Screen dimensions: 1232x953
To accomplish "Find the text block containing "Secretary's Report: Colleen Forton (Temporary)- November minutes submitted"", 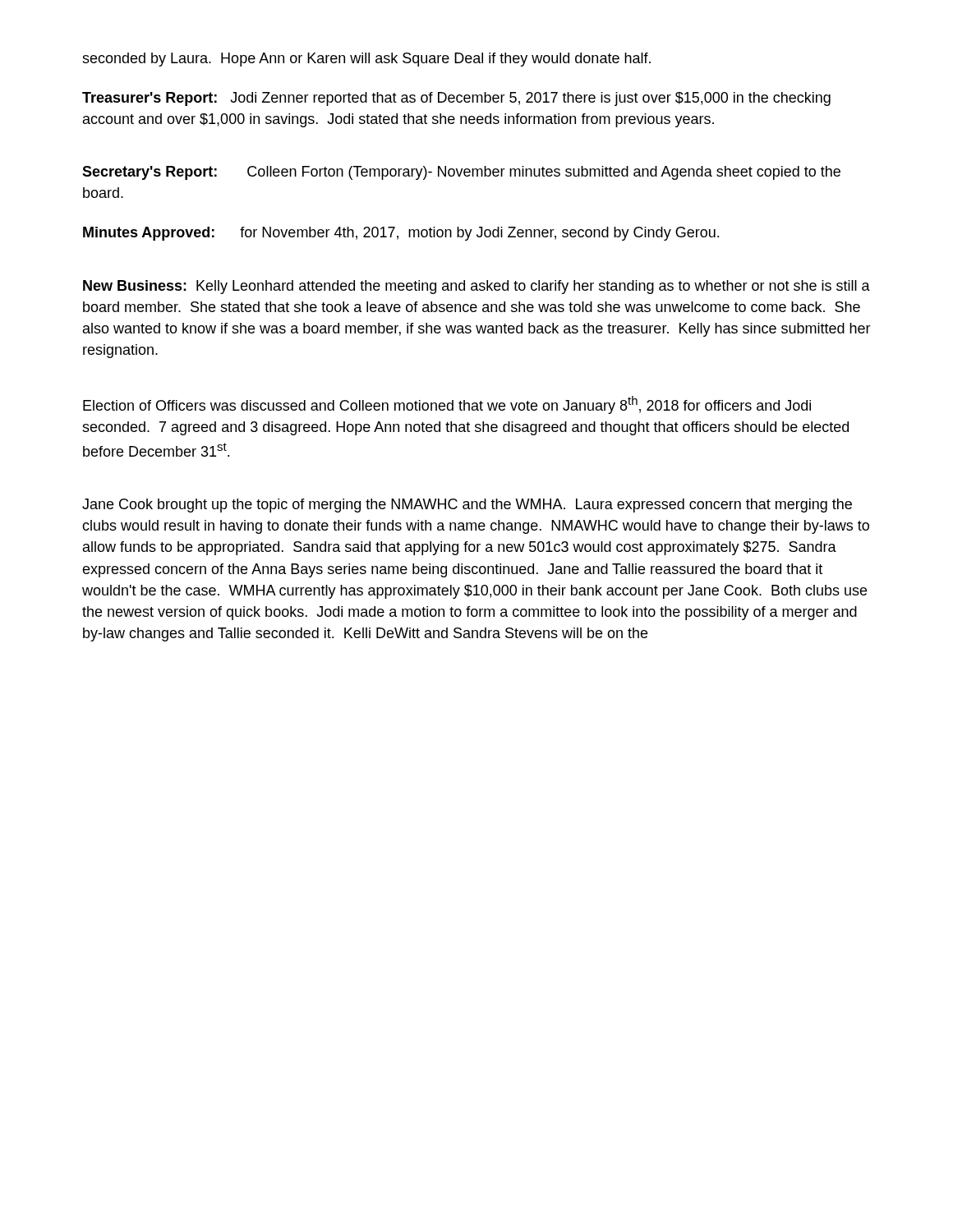I will pos(462,183).
